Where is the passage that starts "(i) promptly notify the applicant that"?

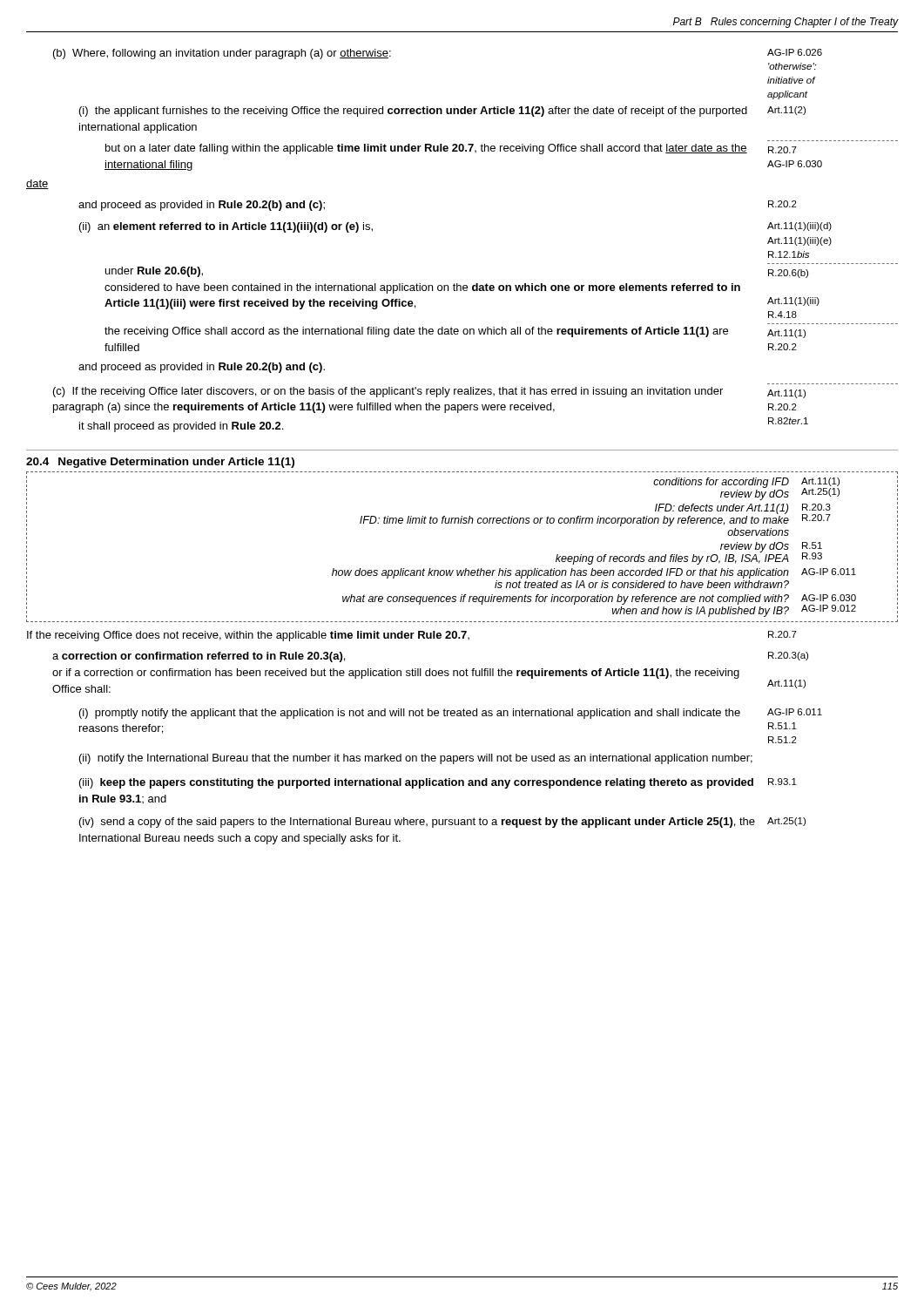409,720
